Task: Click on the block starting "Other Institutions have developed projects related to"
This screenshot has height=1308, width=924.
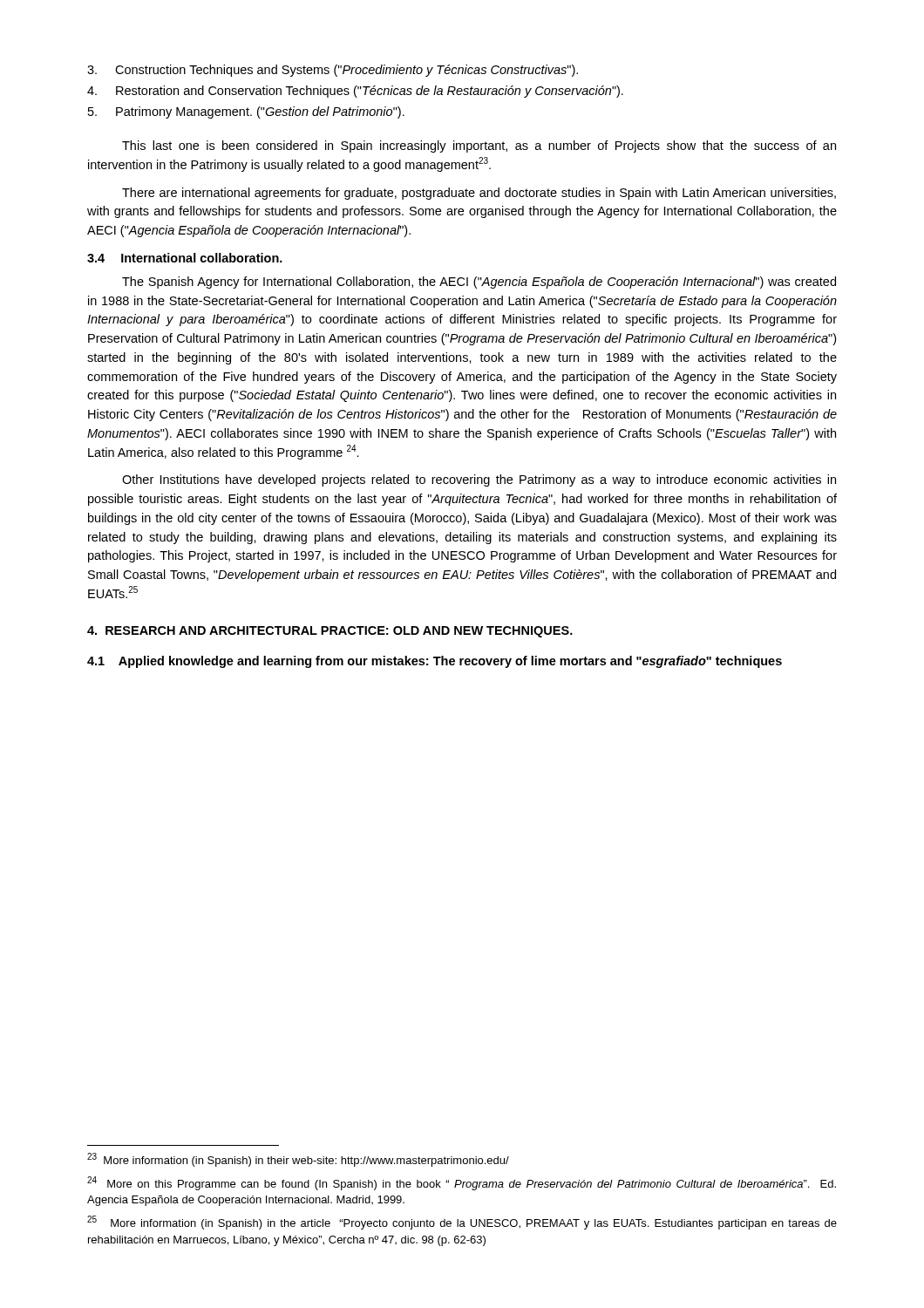Action: (462, 537)
